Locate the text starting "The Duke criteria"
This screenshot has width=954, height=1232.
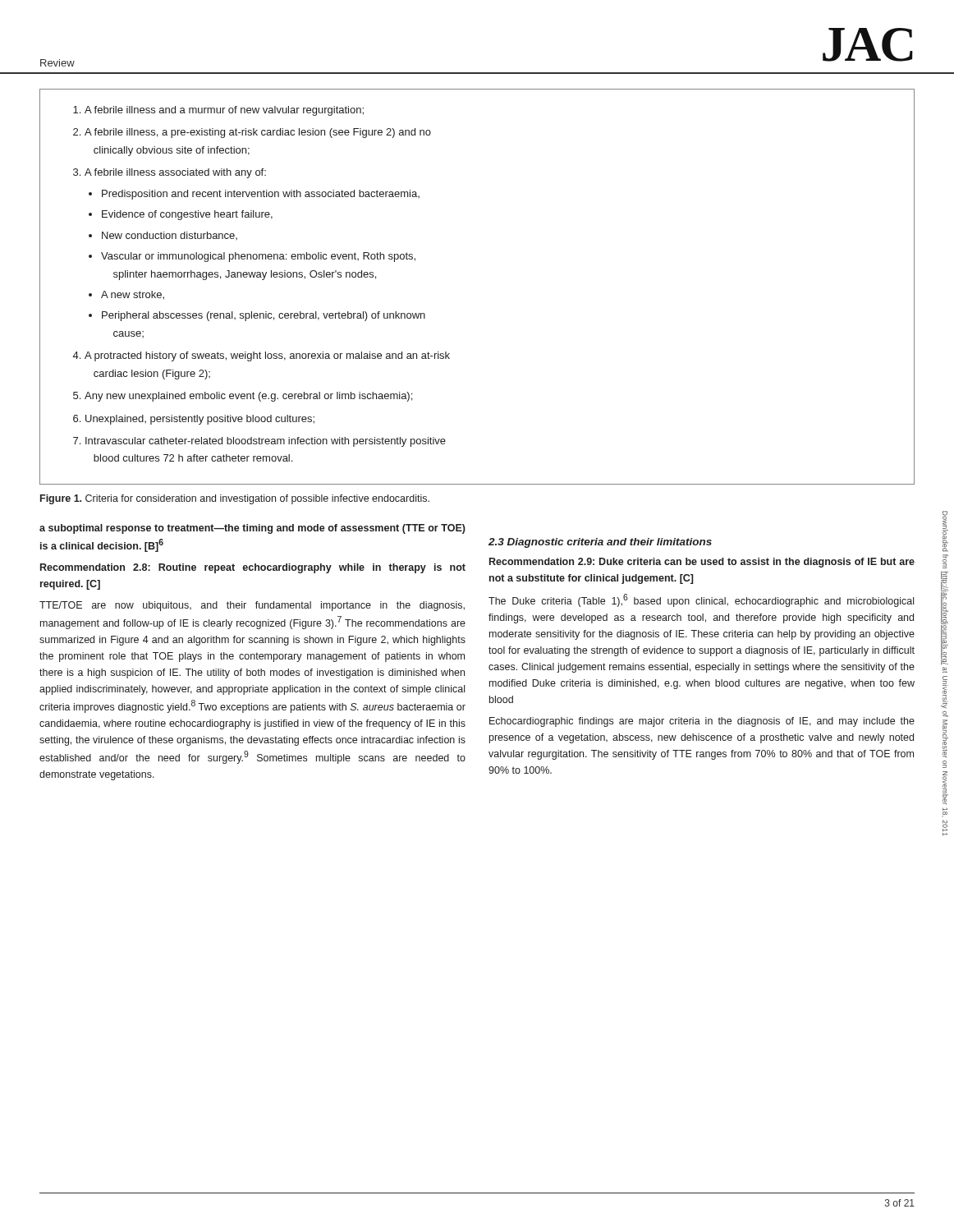coord(702,650)
